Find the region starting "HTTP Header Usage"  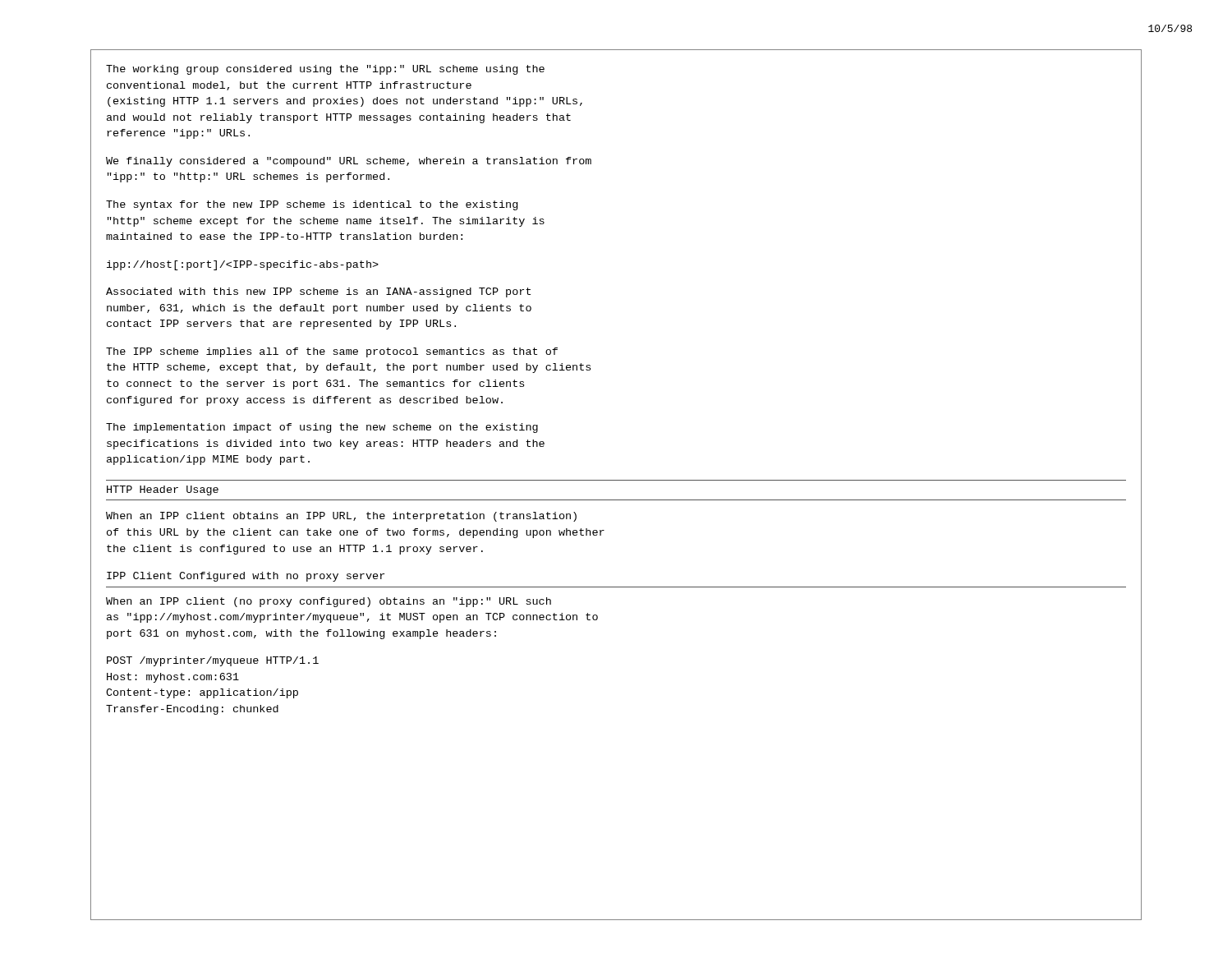[x=163, y=490]
